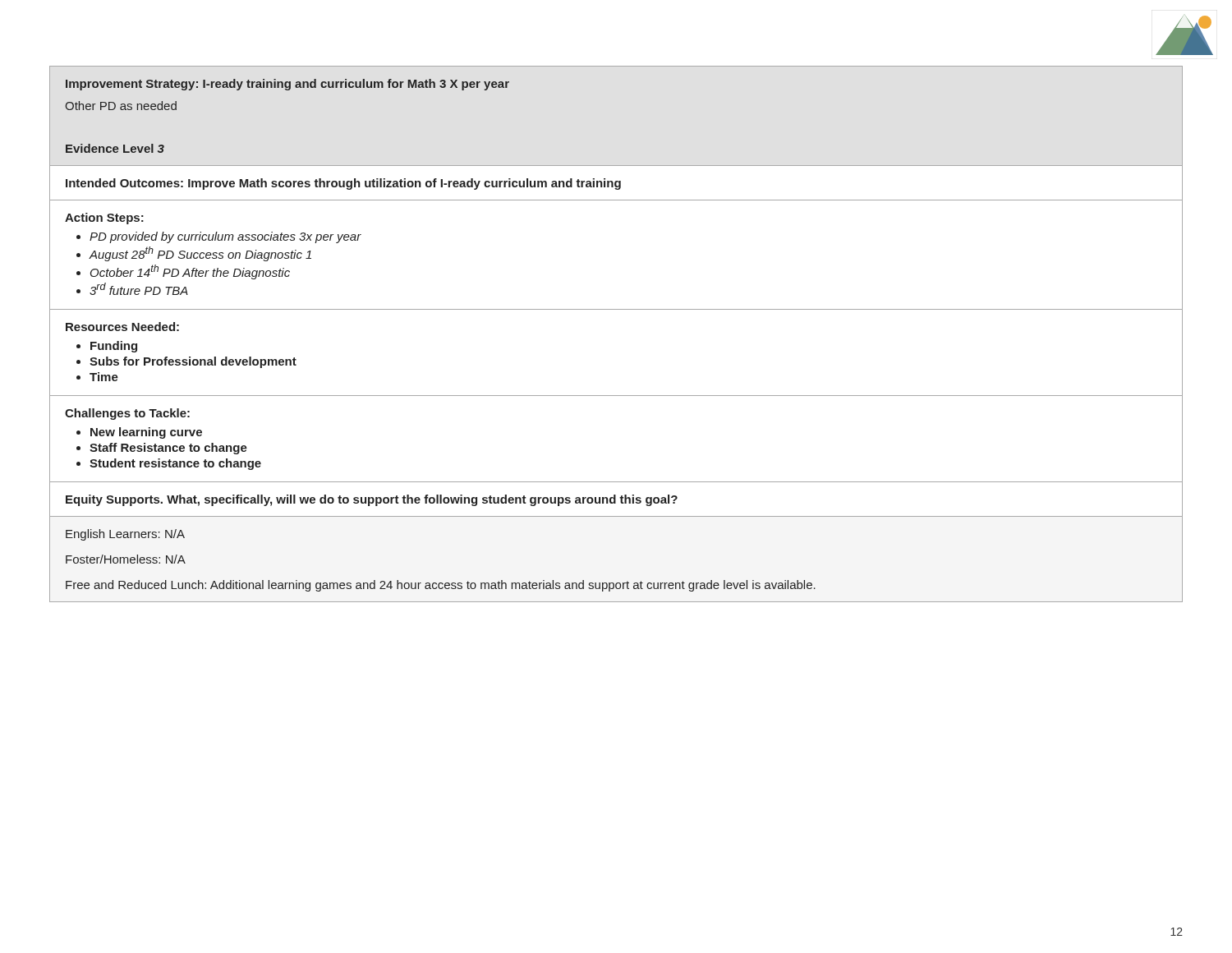Click on the text block starting "Staff Resistance to change"

click(x=168, y=447)
